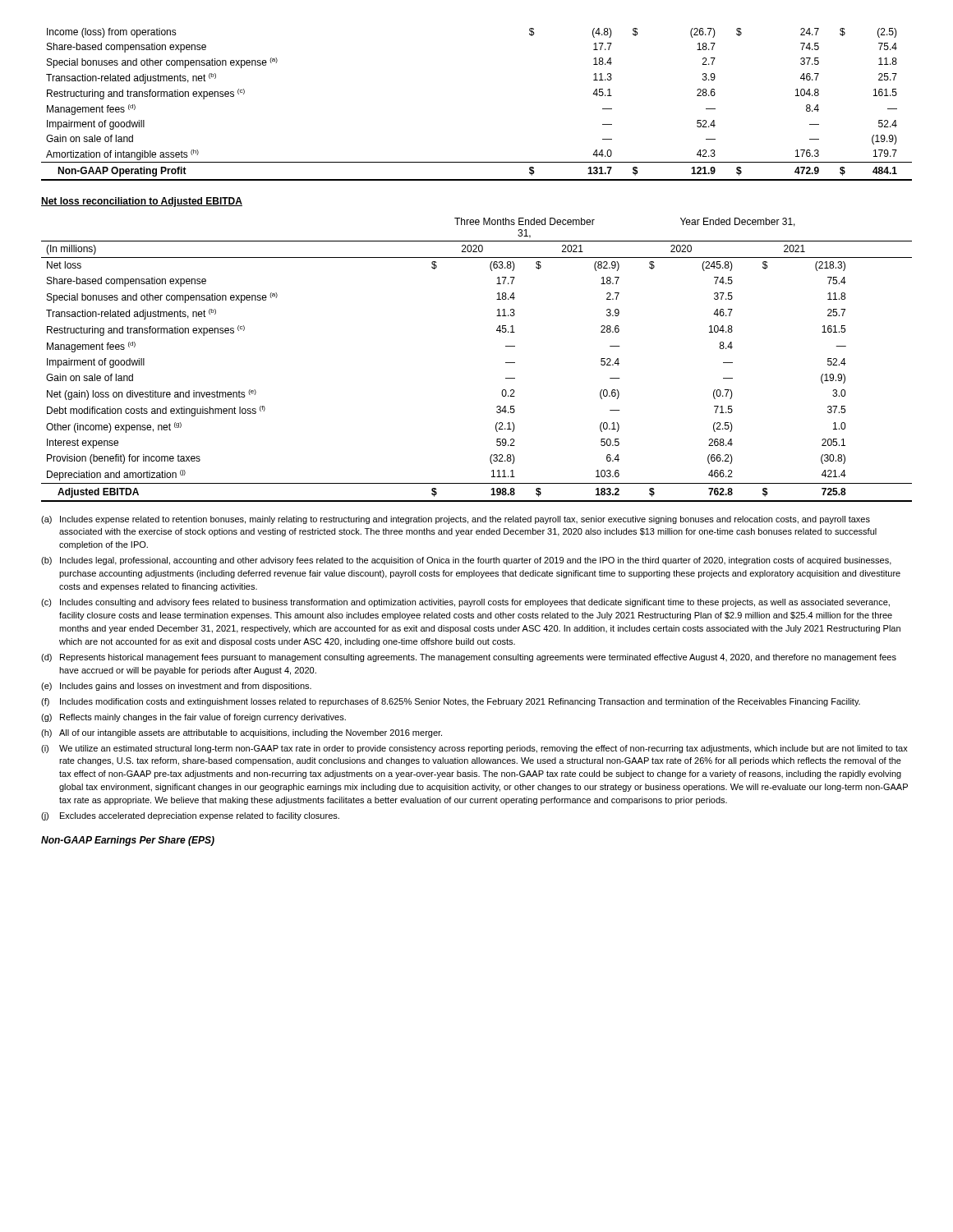Find "Net loss reconciliation to Adjusted EBITDA" on this page
Image resolution: width=953 pixels, height=1232 pixels.
pos(142,201)
